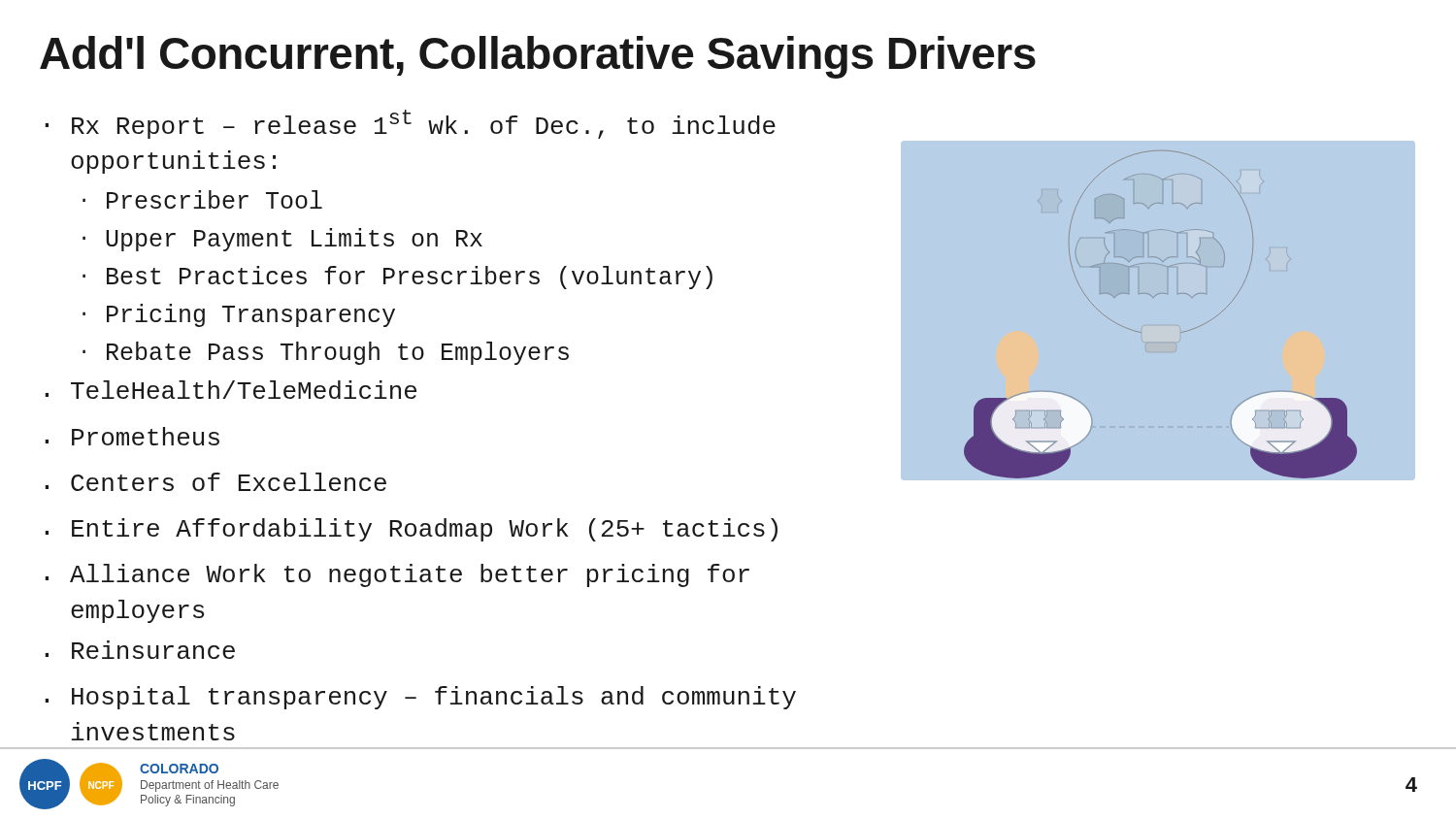Point to the element starting "· Best Practices for Prescribers (voluntary)"

[x=397, y=278]
